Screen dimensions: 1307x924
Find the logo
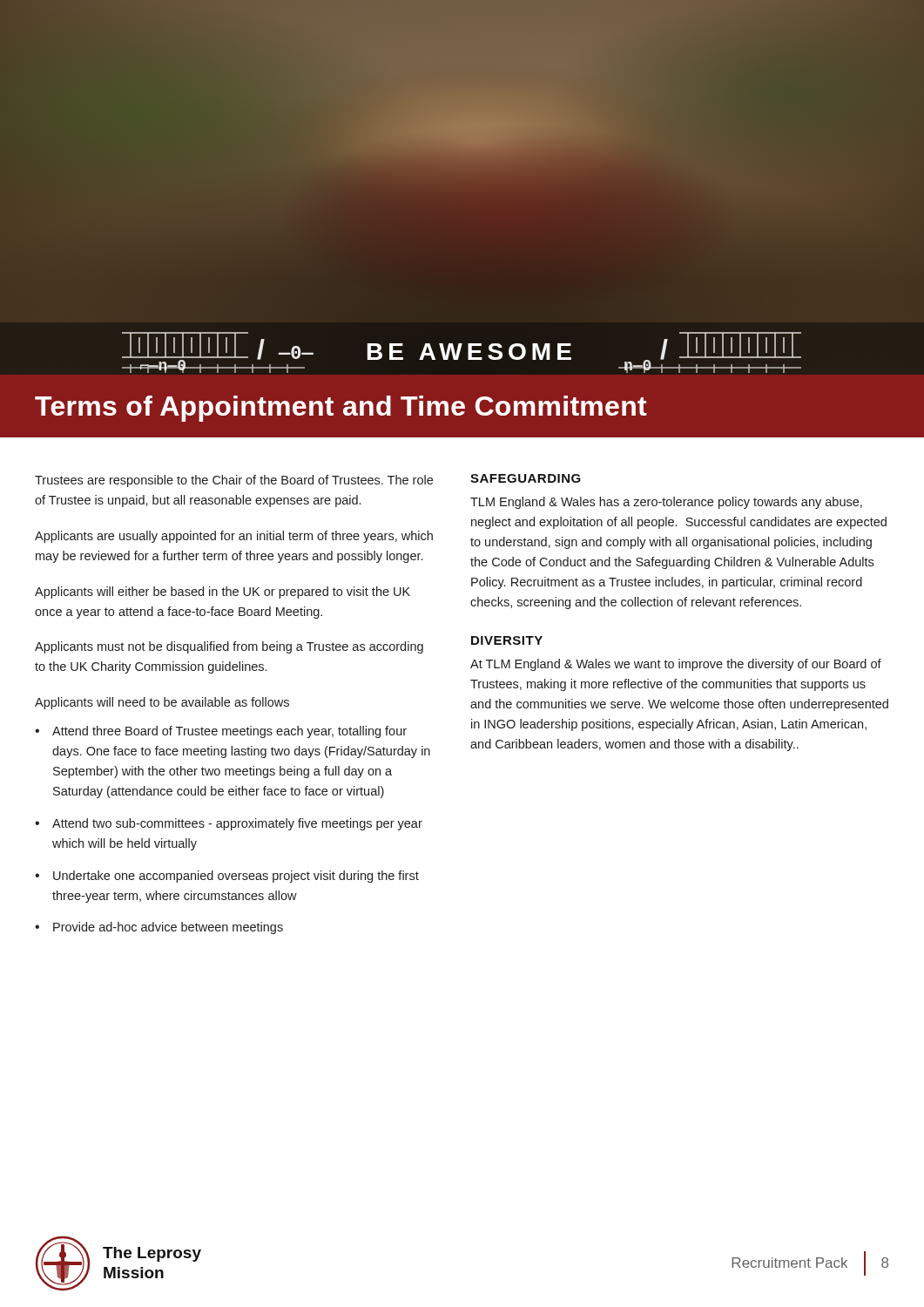118,1263
